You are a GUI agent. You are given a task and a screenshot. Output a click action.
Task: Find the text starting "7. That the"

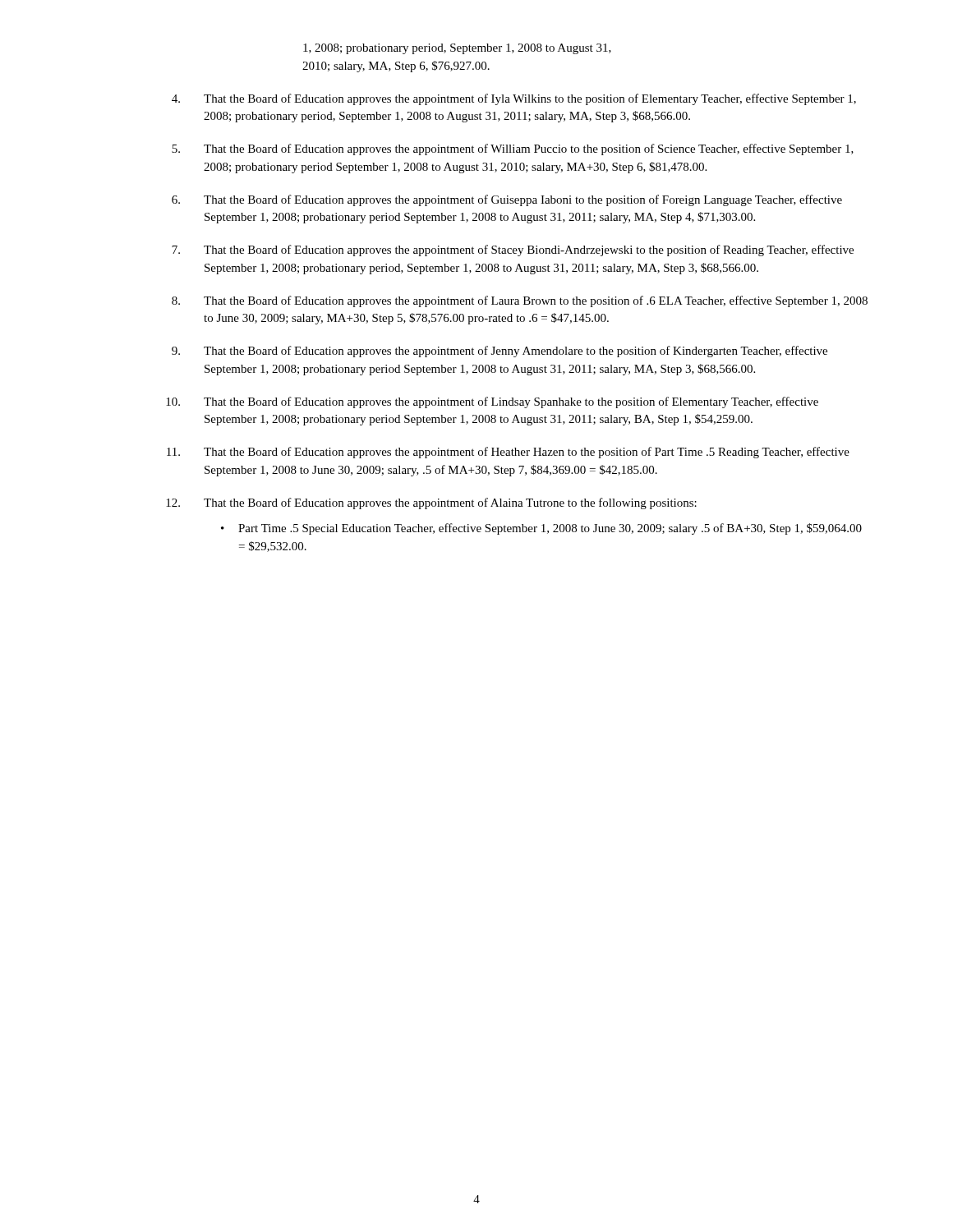[x=496, y=259]
